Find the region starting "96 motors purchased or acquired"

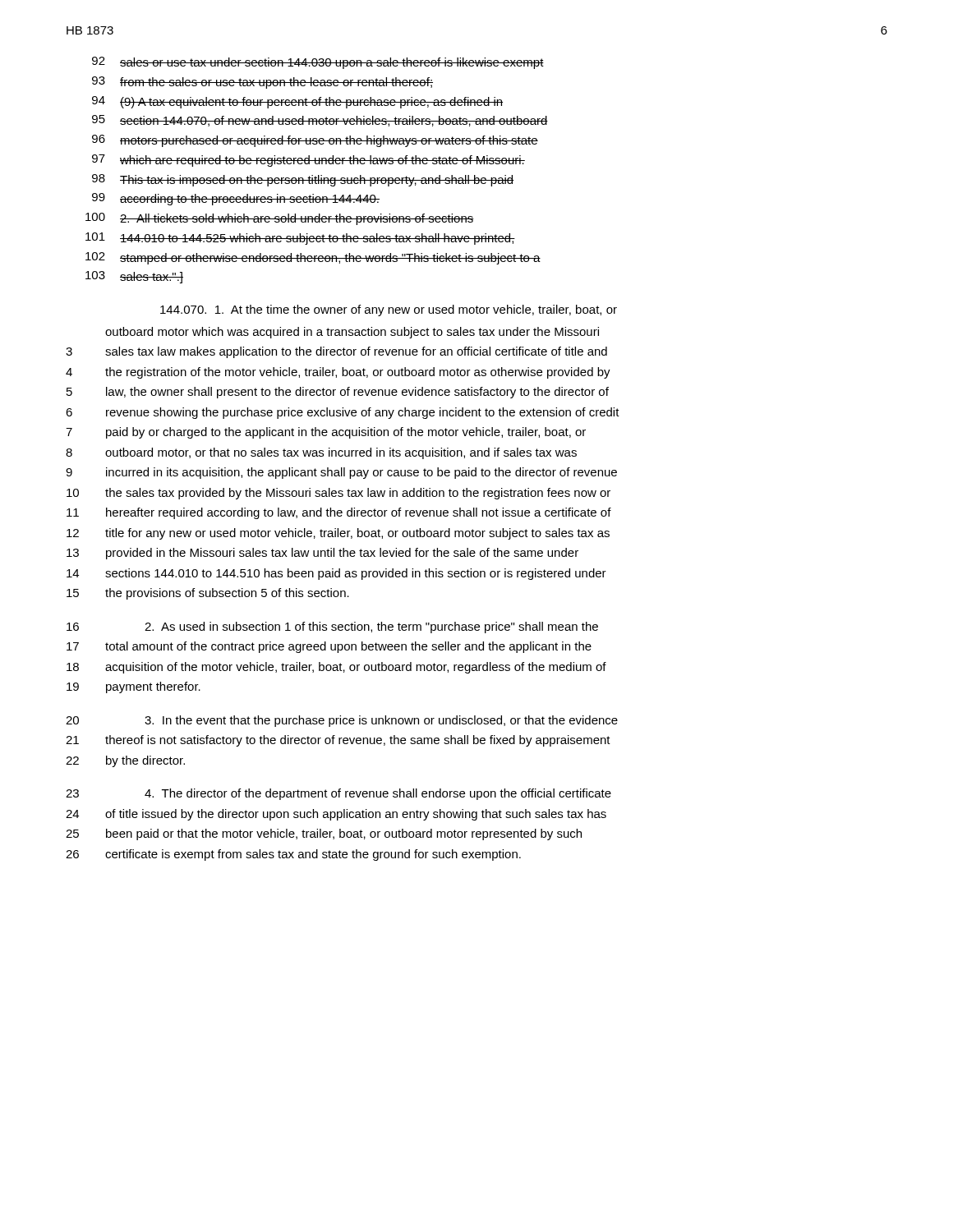coord(476,140)
